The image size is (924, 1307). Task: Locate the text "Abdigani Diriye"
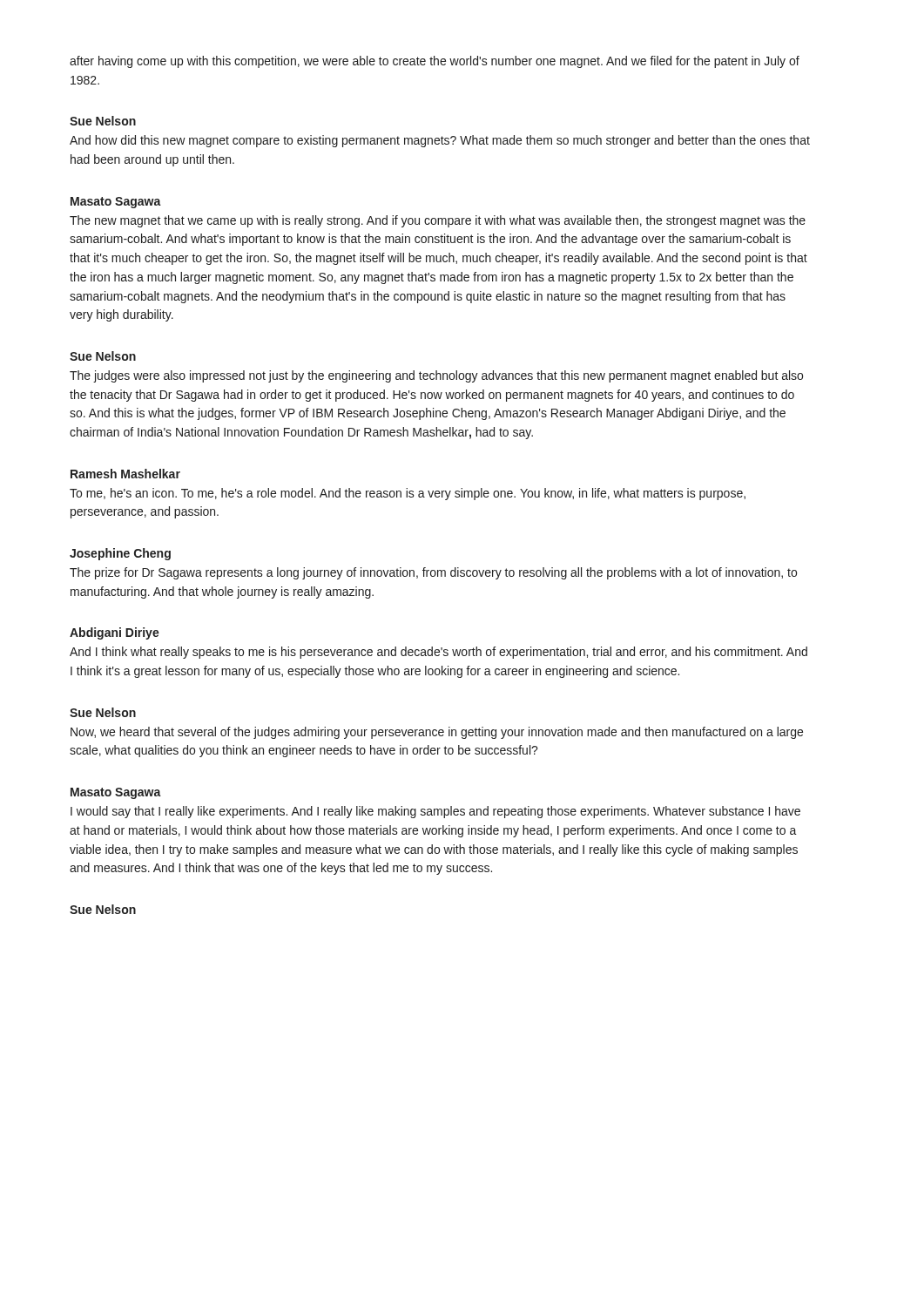click(x=115, y=633)
